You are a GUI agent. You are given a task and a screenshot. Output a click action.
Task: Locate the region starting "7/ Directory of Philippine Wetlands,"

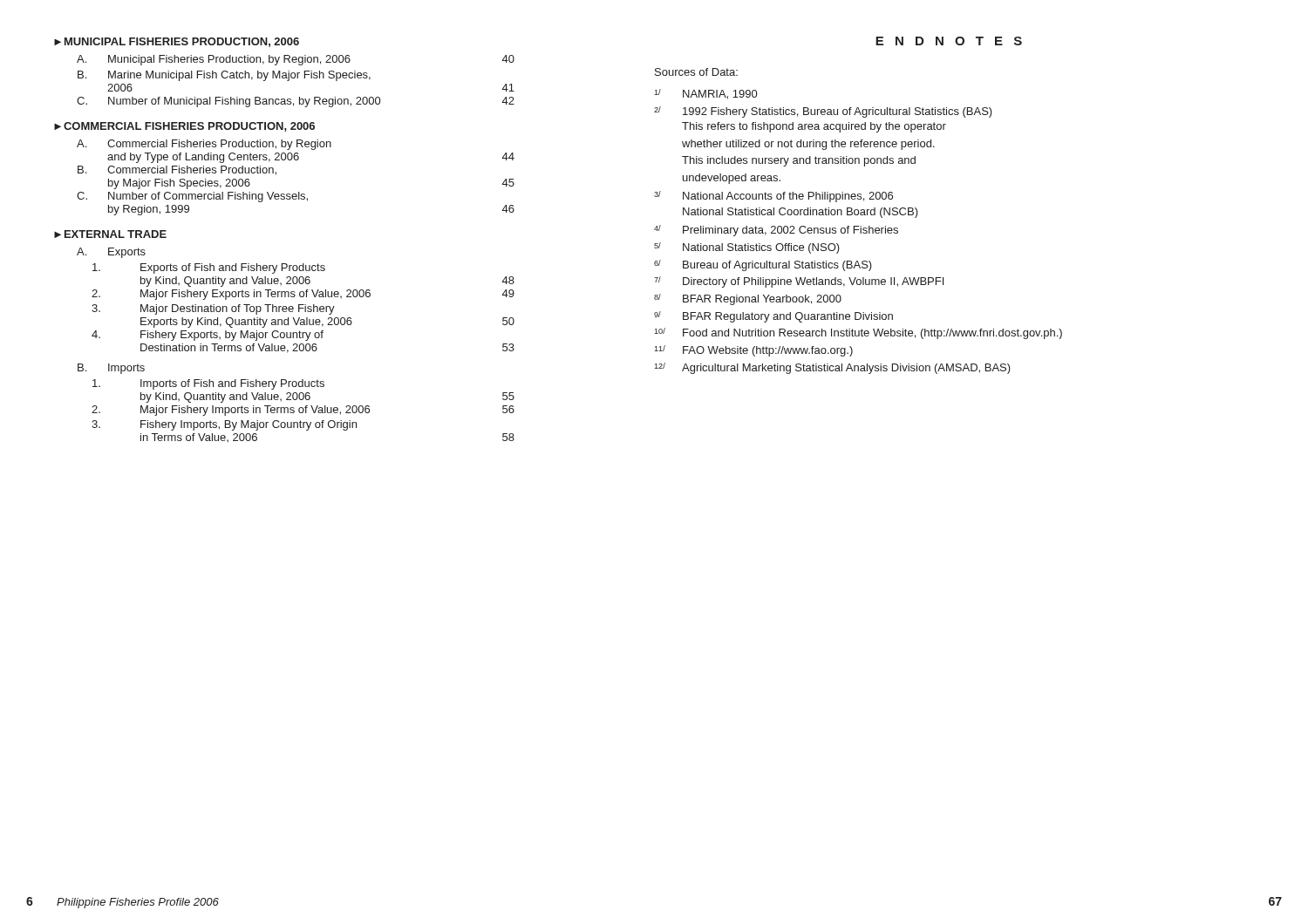[799, 282]
